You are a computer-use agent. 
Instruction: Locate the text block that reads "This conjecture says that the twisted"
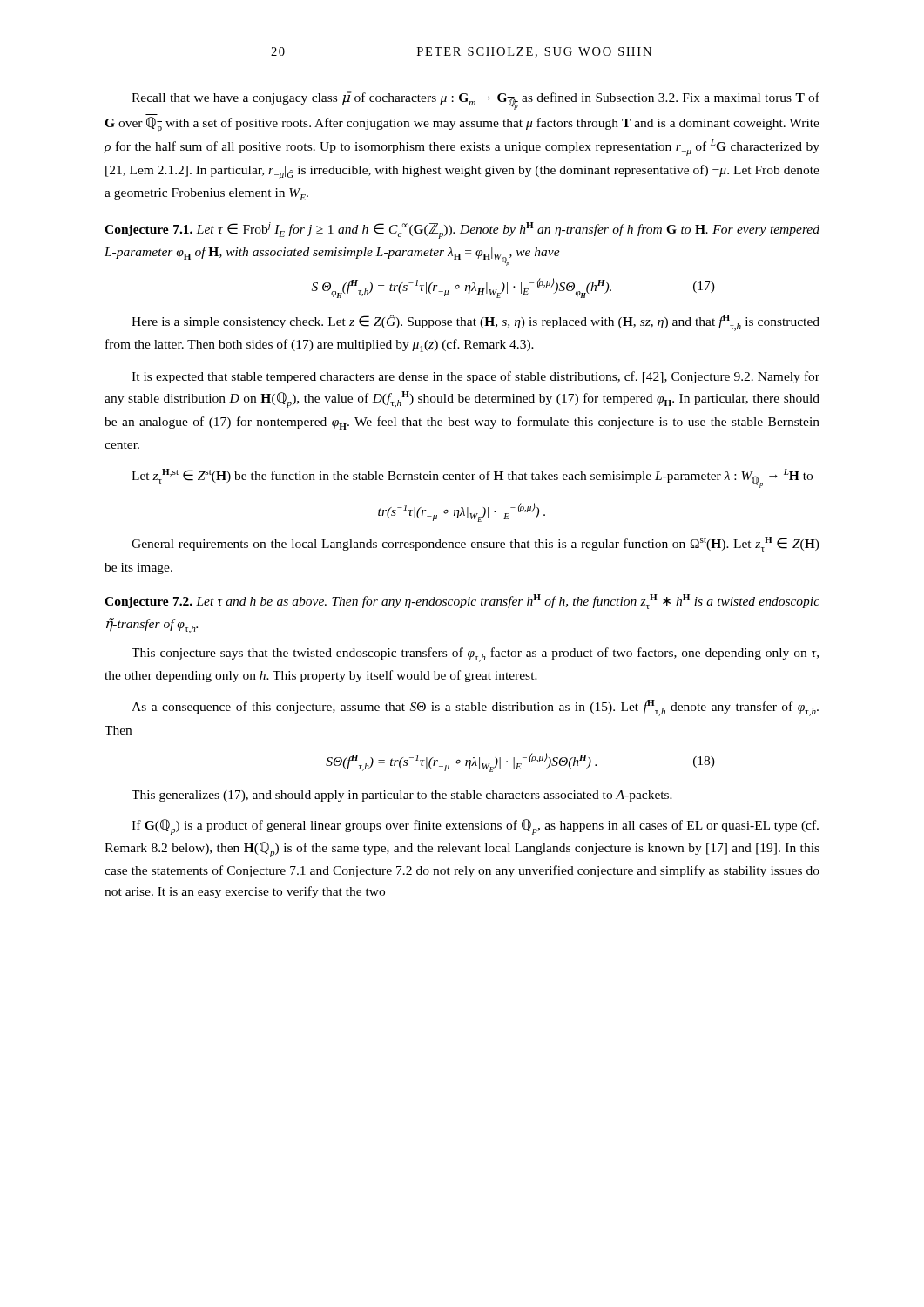462,664
